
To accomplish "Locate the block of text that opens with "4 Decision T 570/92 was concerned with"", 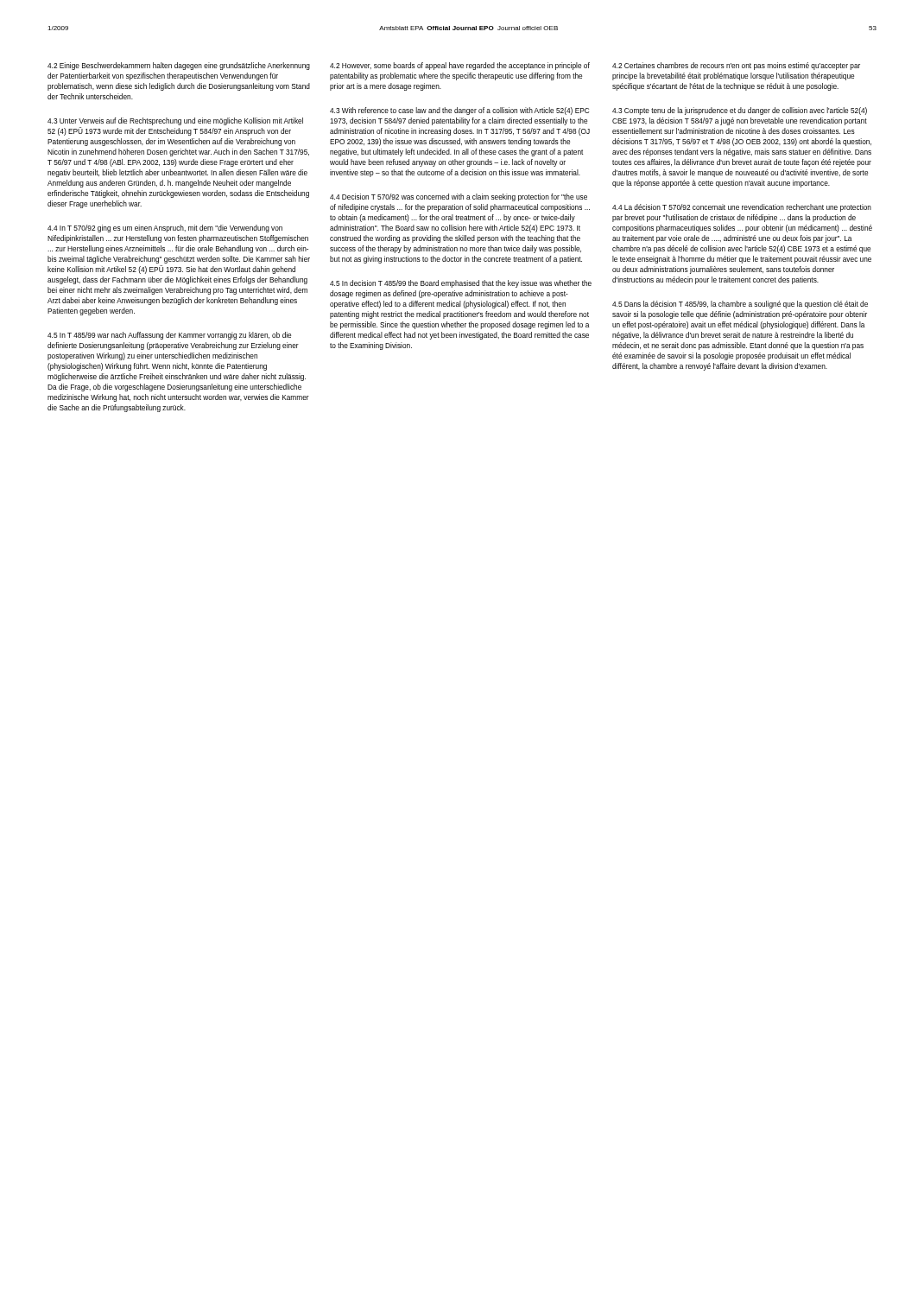I will point(460,228).
